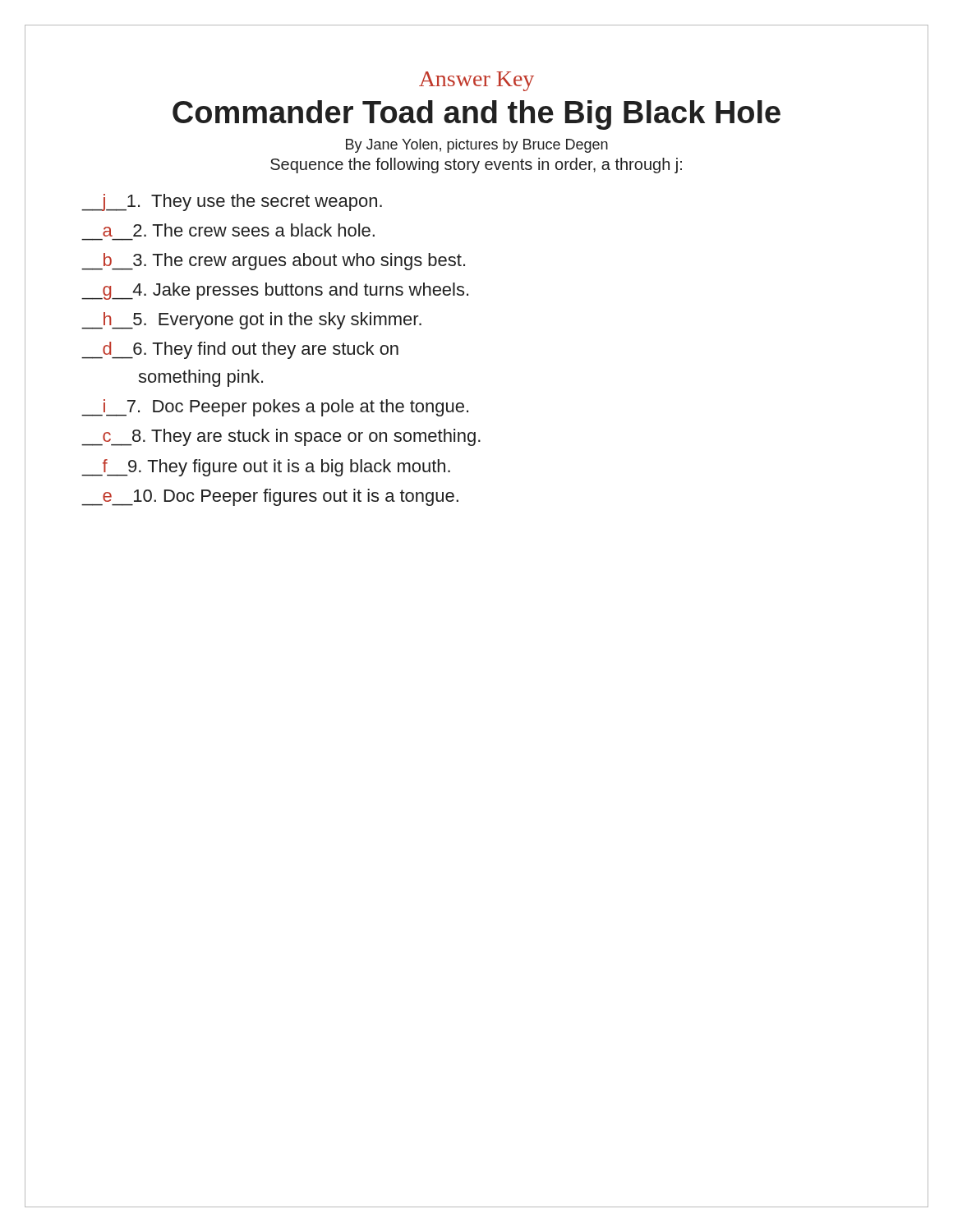Locate the text "Answer Key"

click(476, 78)
